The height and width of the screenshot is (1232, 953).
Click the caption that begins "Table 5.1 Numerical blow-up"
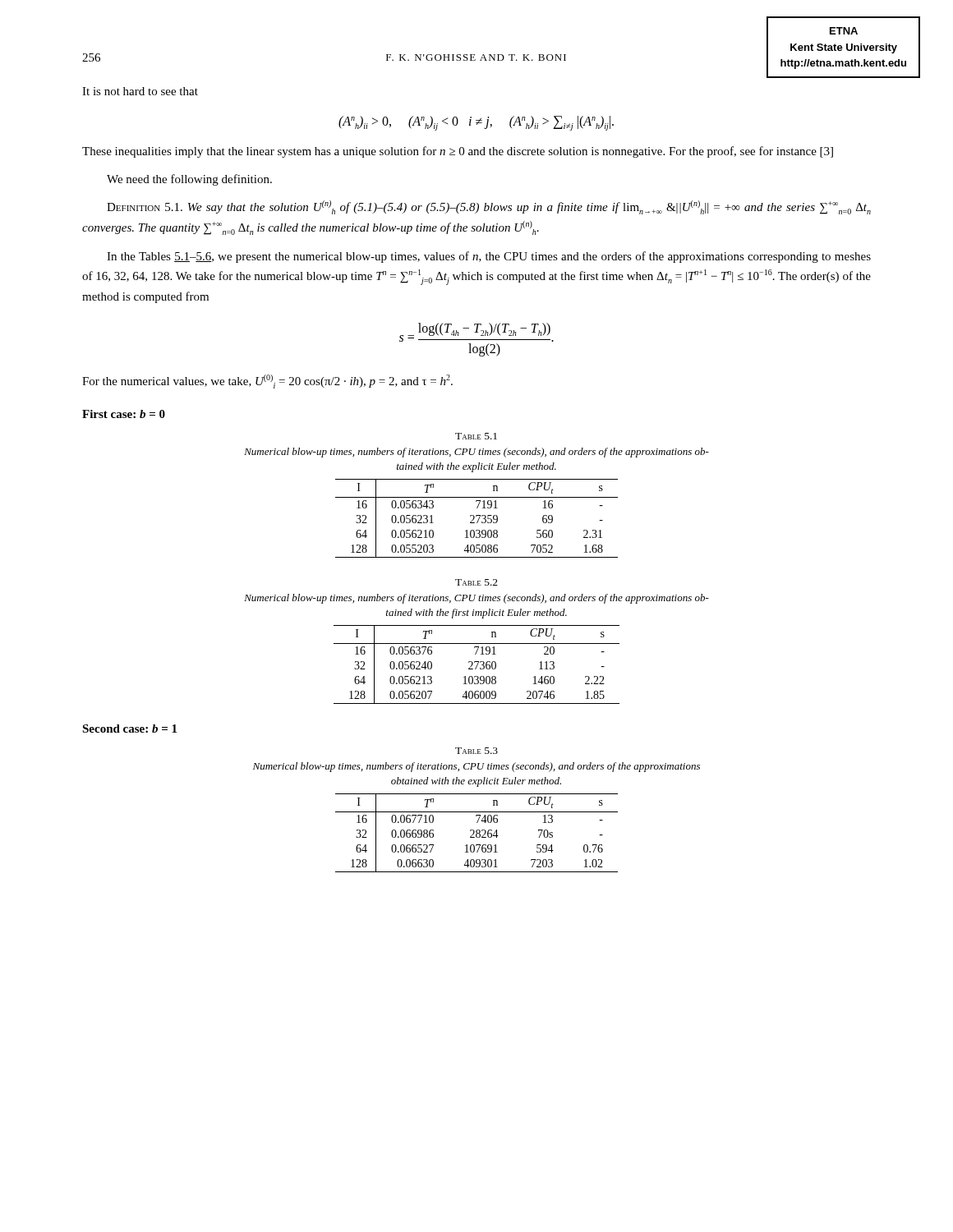(x=476, y=452)
